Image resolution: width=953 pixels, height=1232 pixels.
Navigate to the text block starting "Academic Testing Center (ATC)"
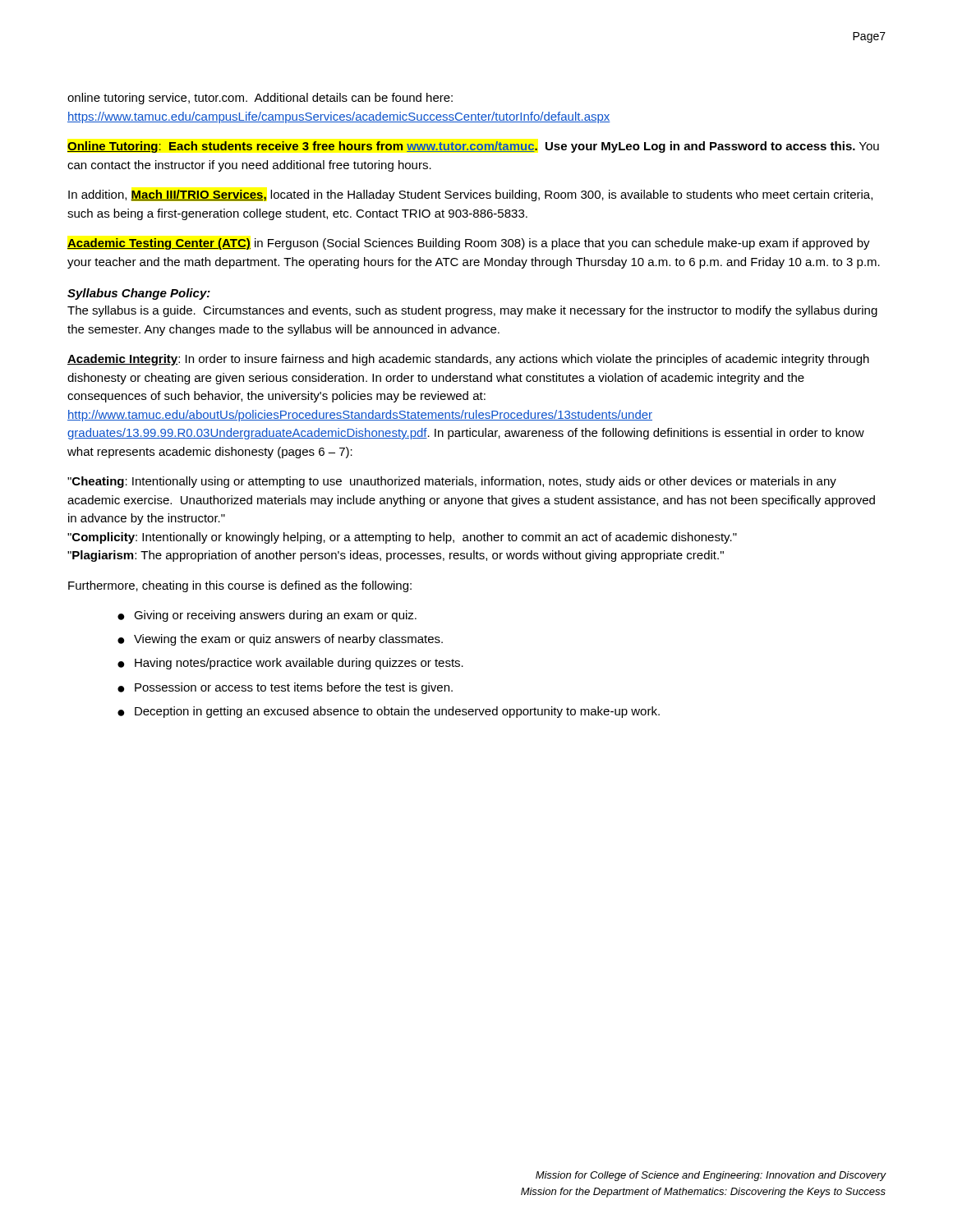[x=474, y=252]
